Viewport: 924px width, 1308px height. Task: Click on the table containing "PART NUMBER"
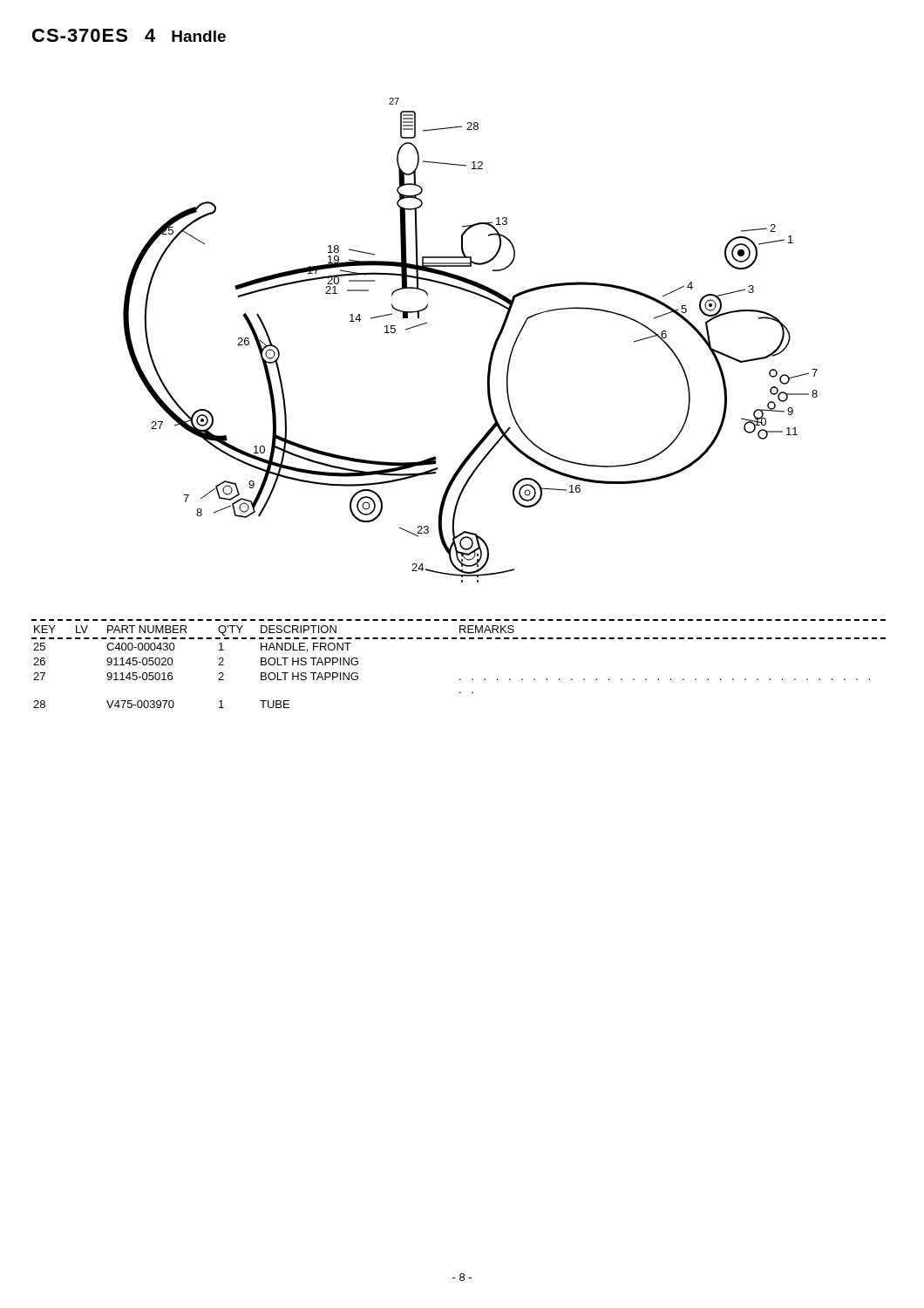(x=459, y=665)
